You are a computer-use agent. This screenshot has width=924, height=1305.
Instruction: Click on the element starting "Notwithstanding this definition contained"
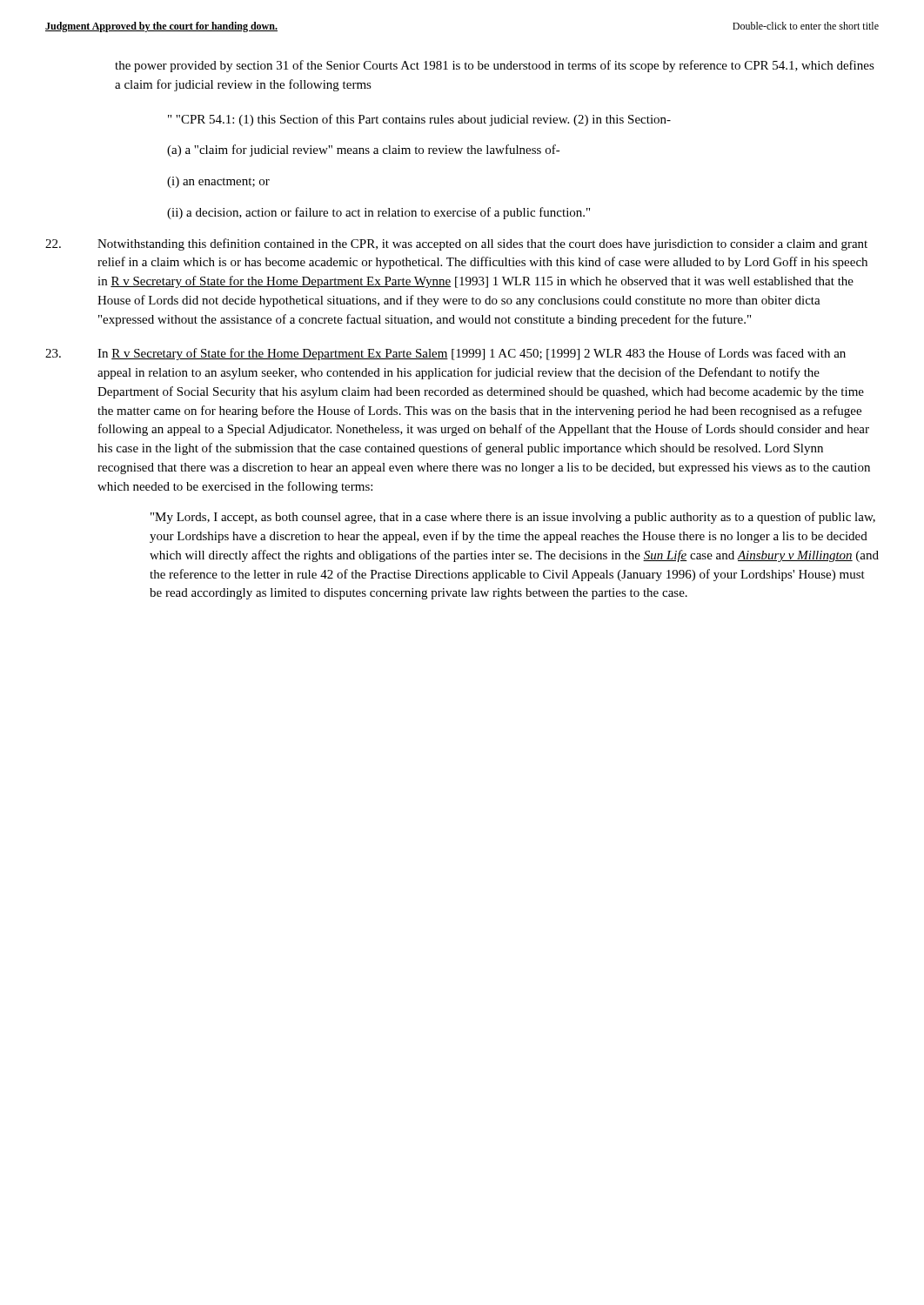click(462, 282)
